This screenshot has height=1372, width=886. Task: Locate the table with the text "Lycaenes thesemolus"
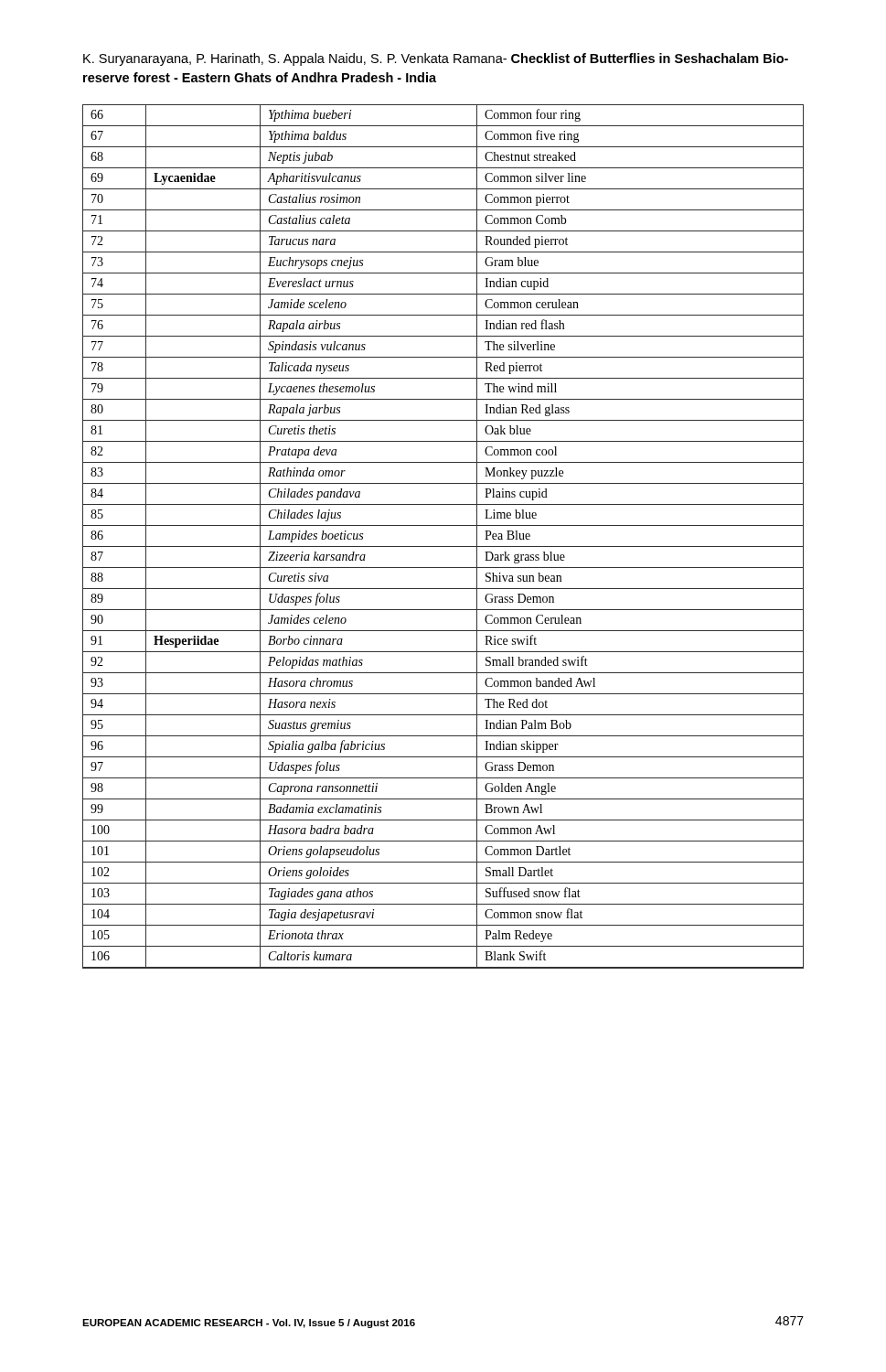point(443,536)
